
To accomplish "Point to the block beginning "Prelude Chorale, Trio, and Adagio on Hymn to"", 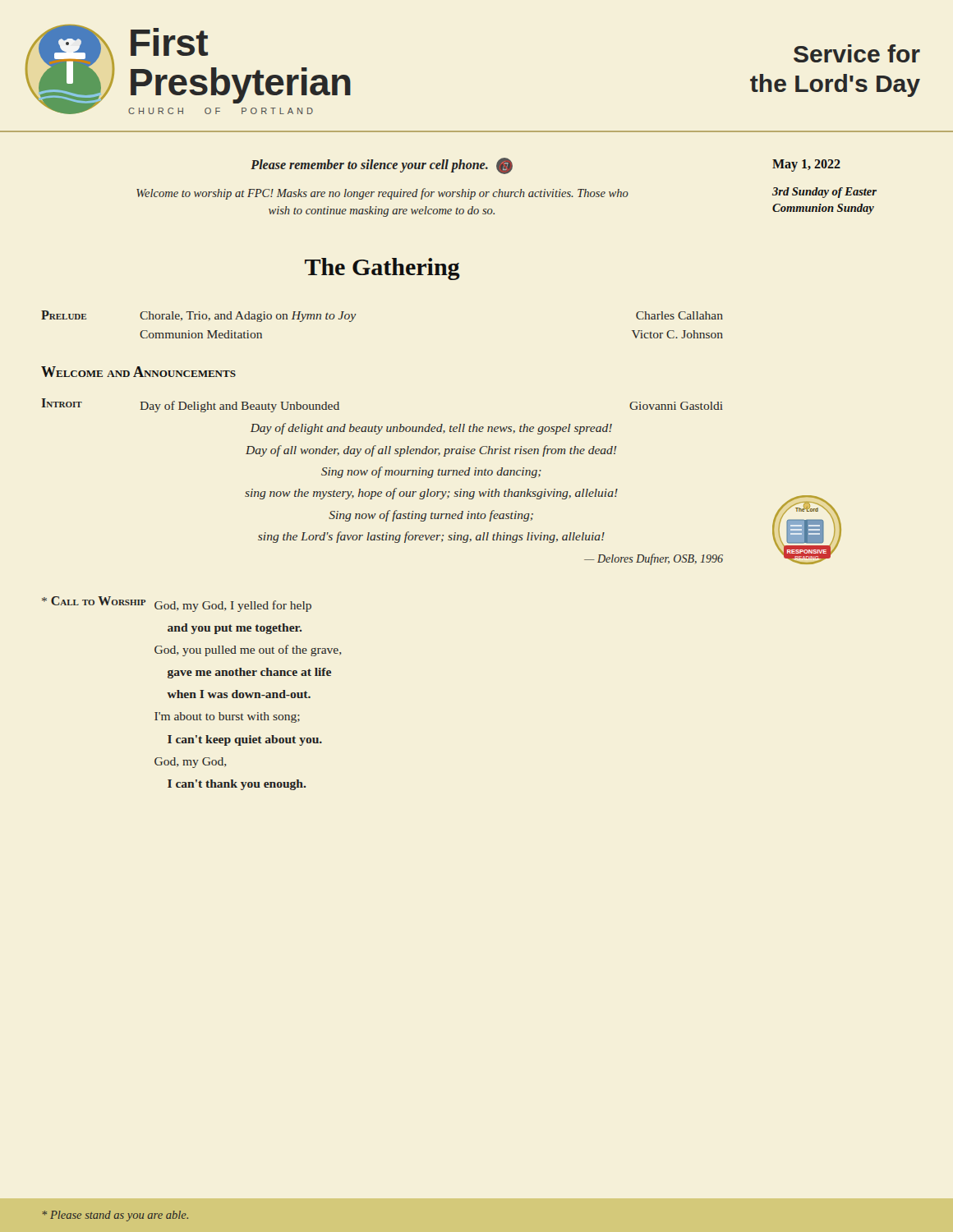I will (x=54, y=316).
